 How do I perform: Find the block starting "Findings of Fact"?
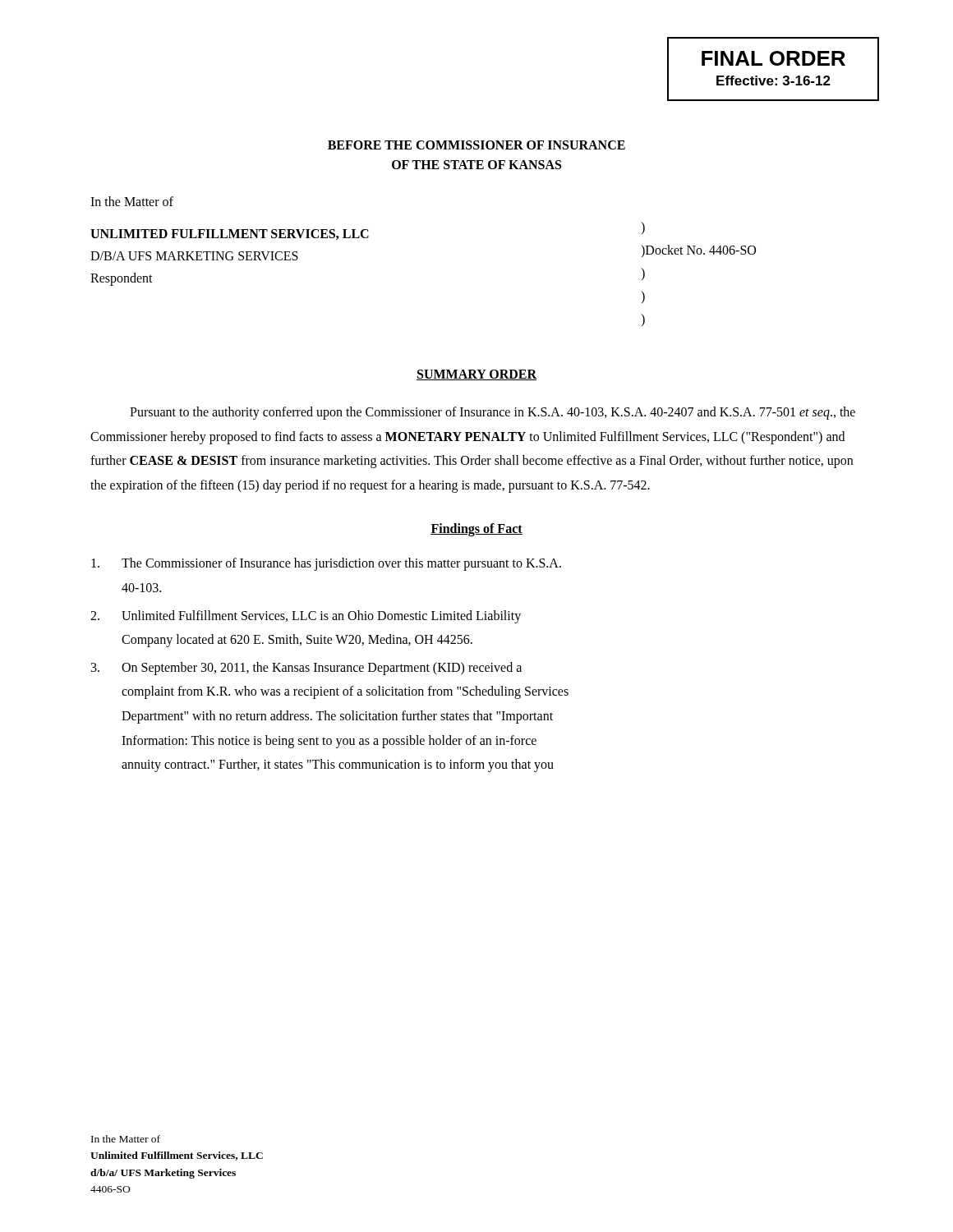click(x=476, y=529)
